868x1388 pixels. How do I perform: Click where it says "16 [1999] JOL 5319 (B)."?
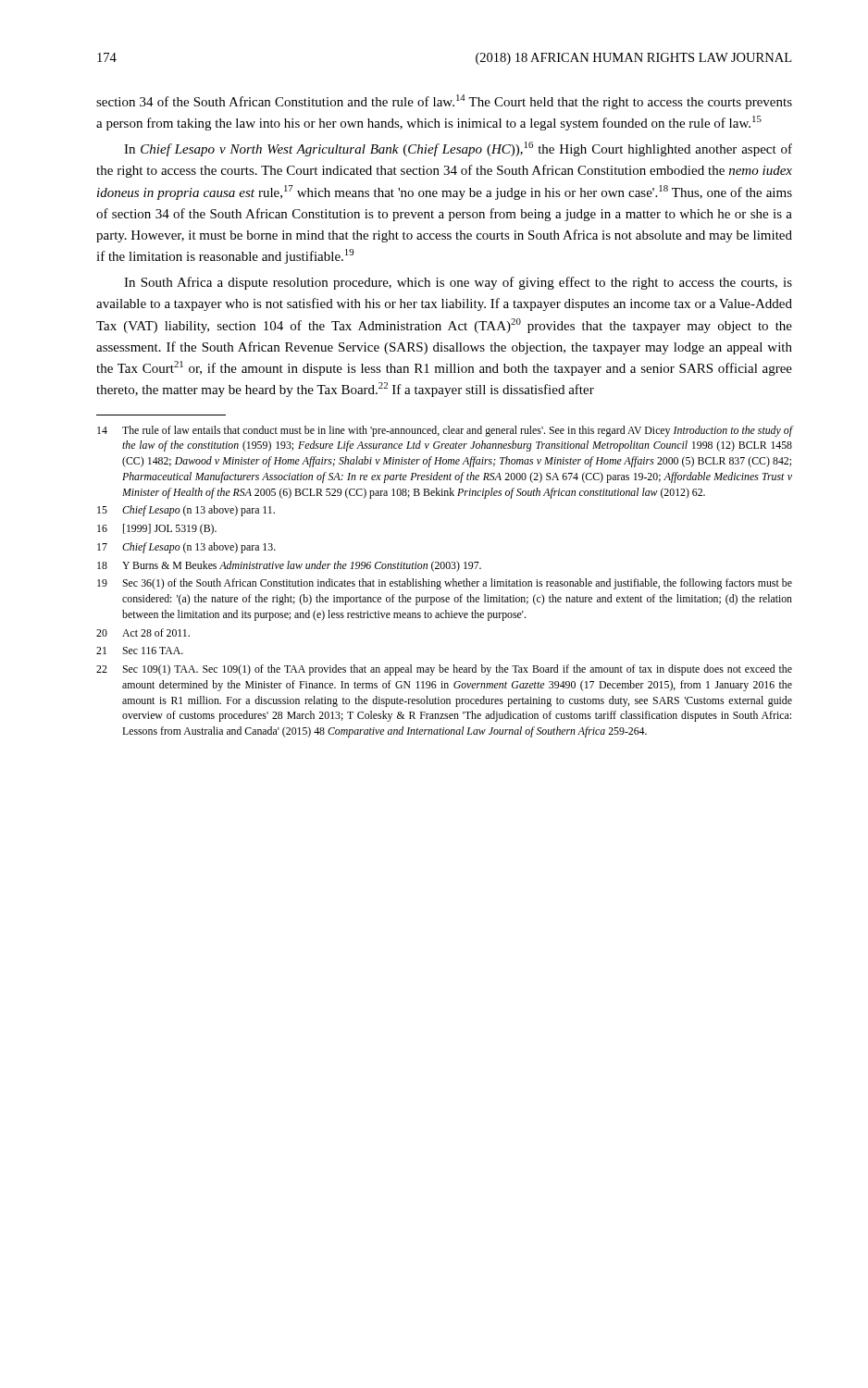[157, 529]
